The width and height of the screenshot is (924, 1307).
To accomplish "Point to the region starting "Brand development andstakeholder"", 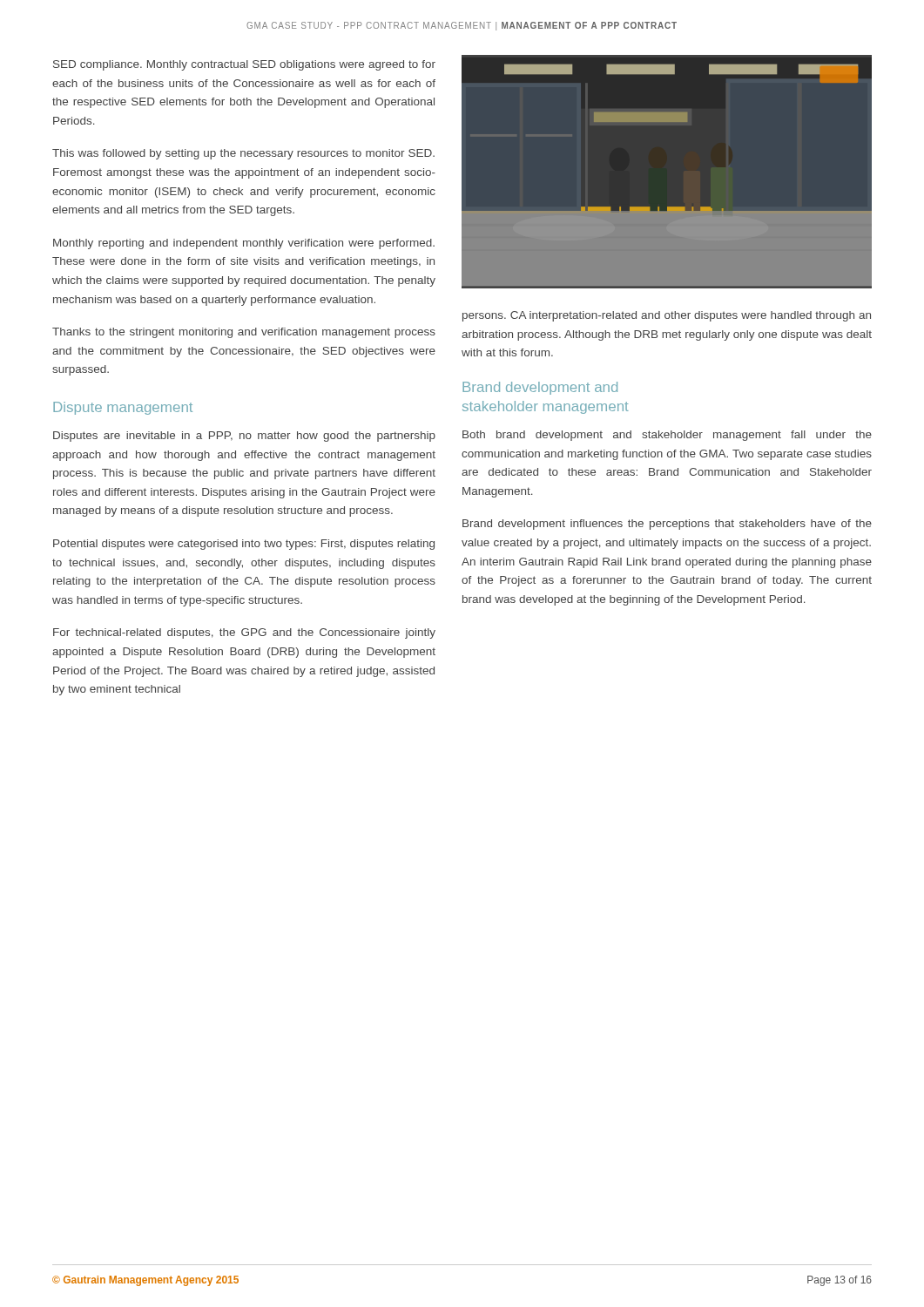I will [545, 397].
